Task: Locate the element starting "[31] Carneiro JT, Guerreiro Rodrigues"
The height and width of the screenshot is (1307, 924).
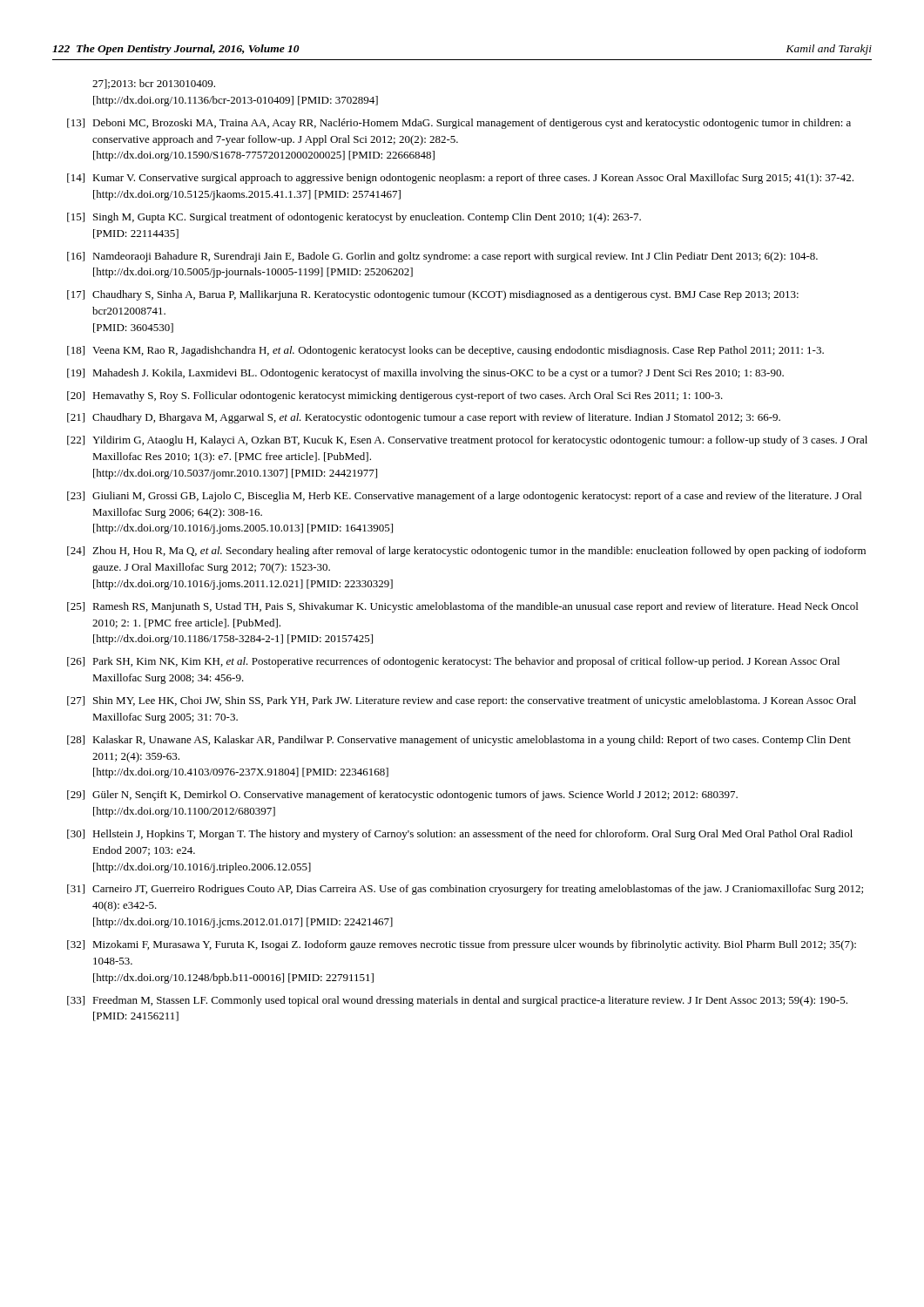Action: tap(465, 890)
